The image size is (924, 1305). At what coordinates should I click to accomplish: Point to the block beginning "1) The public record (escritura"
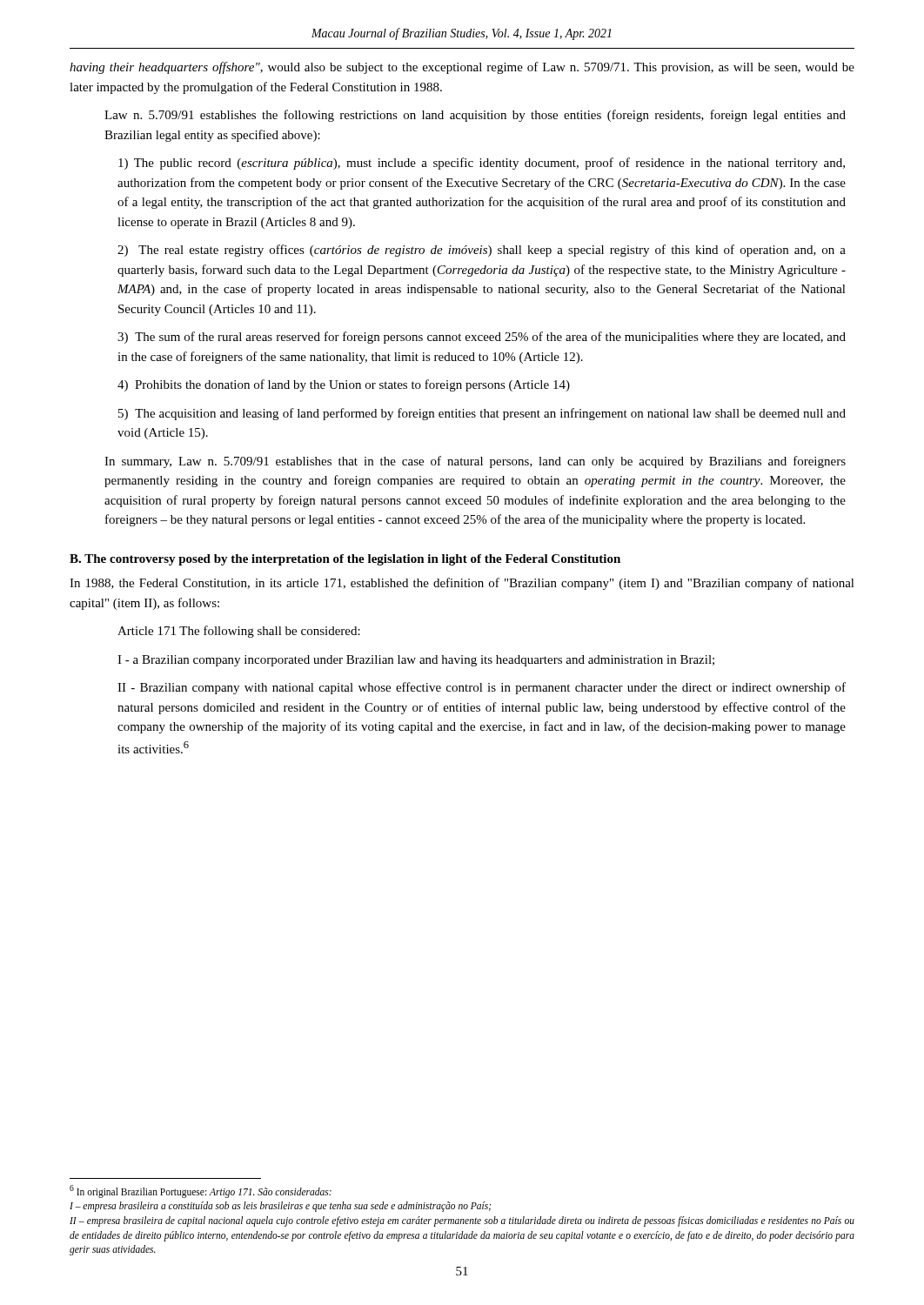[482, 192]
